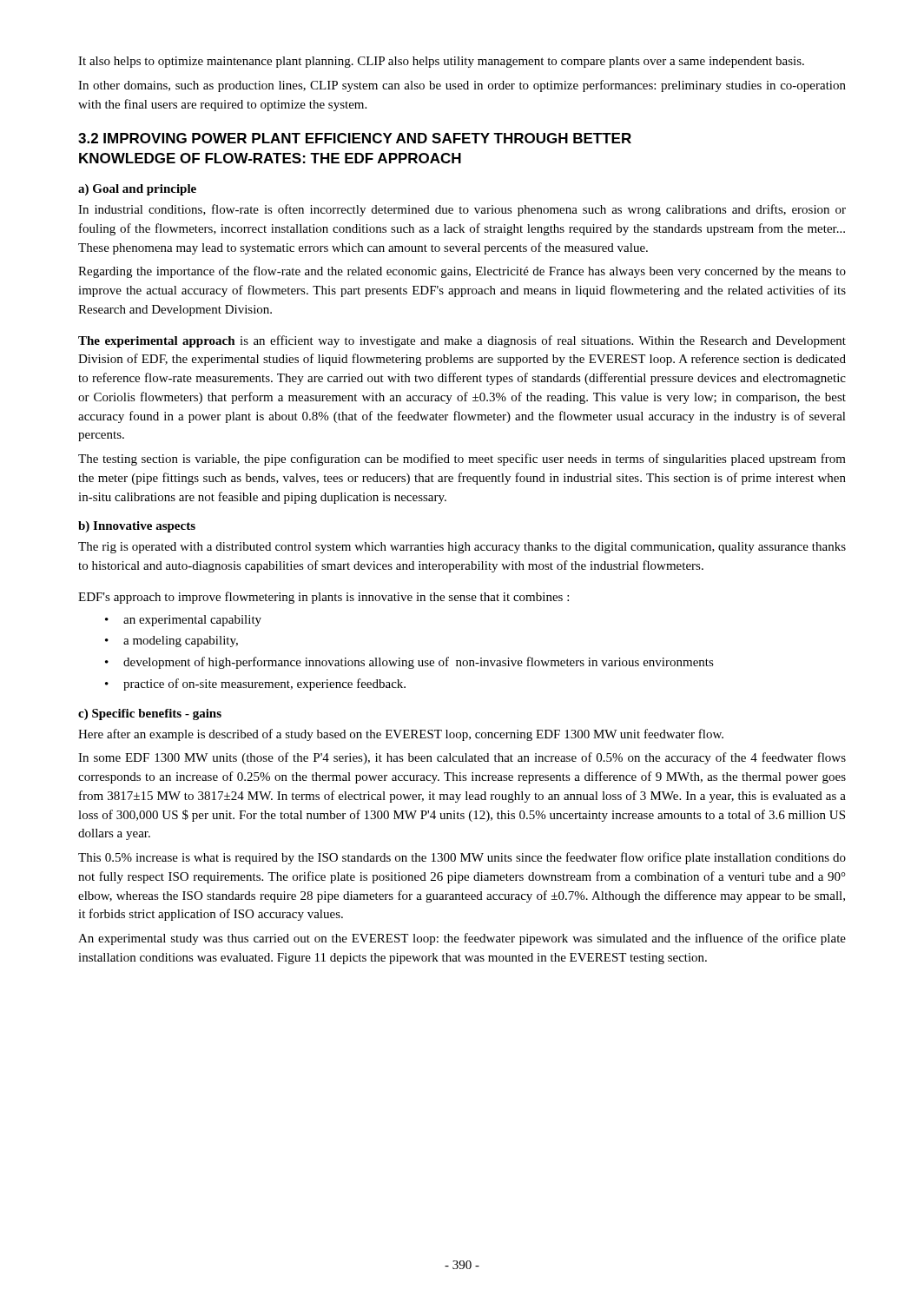This screenshot has height=1303, width=924.
Task: Find the text block that reads "EDF's approach to improve flowmetering in plants"
Action: (324, 597)
